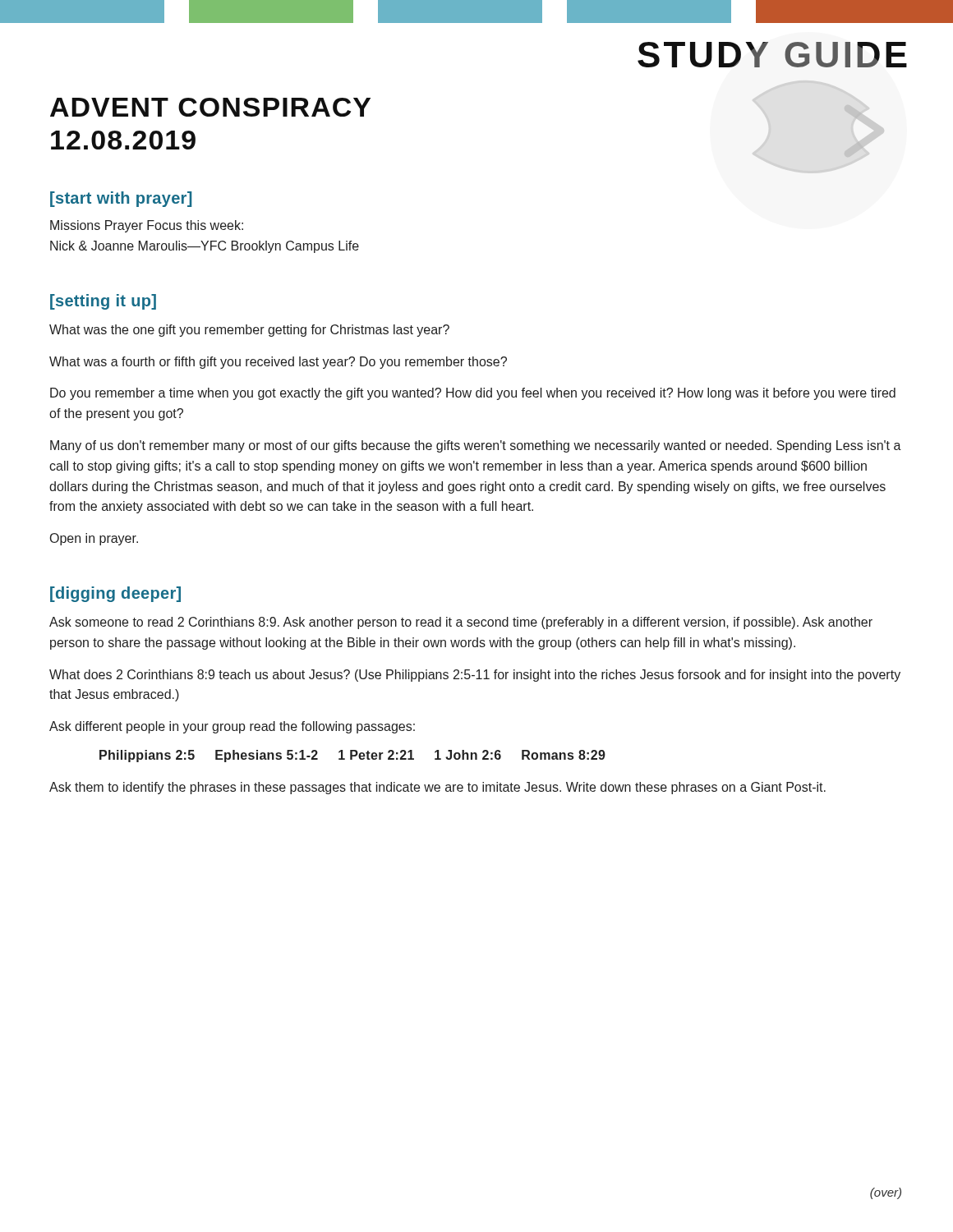Click where it says "Open in prayer."
The image size is (953, 1232).
[94, 539]
